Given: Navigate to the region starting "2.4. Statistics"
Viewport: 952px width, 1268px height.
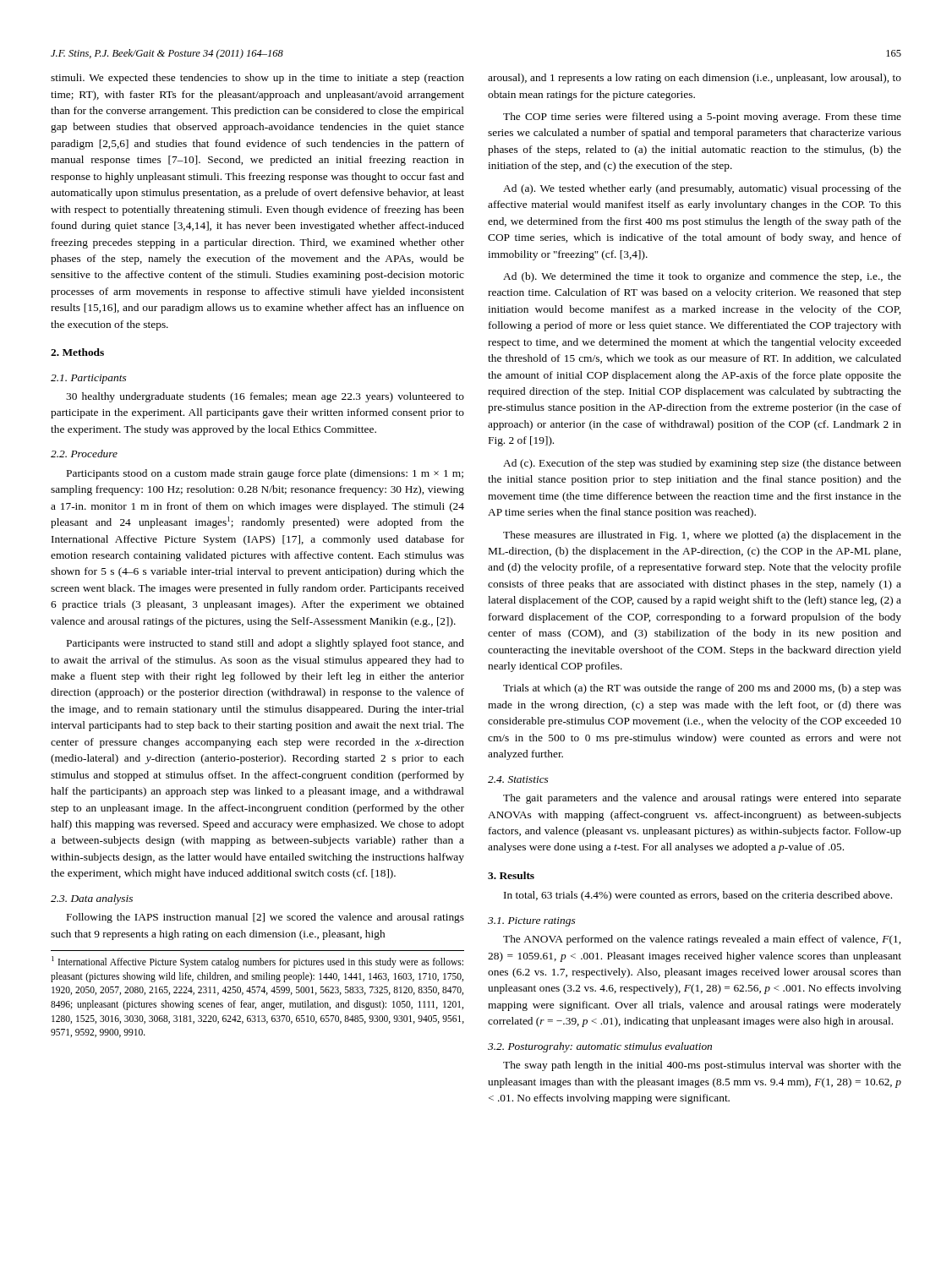Looking at the screenshot, I should tap(518, 779).
